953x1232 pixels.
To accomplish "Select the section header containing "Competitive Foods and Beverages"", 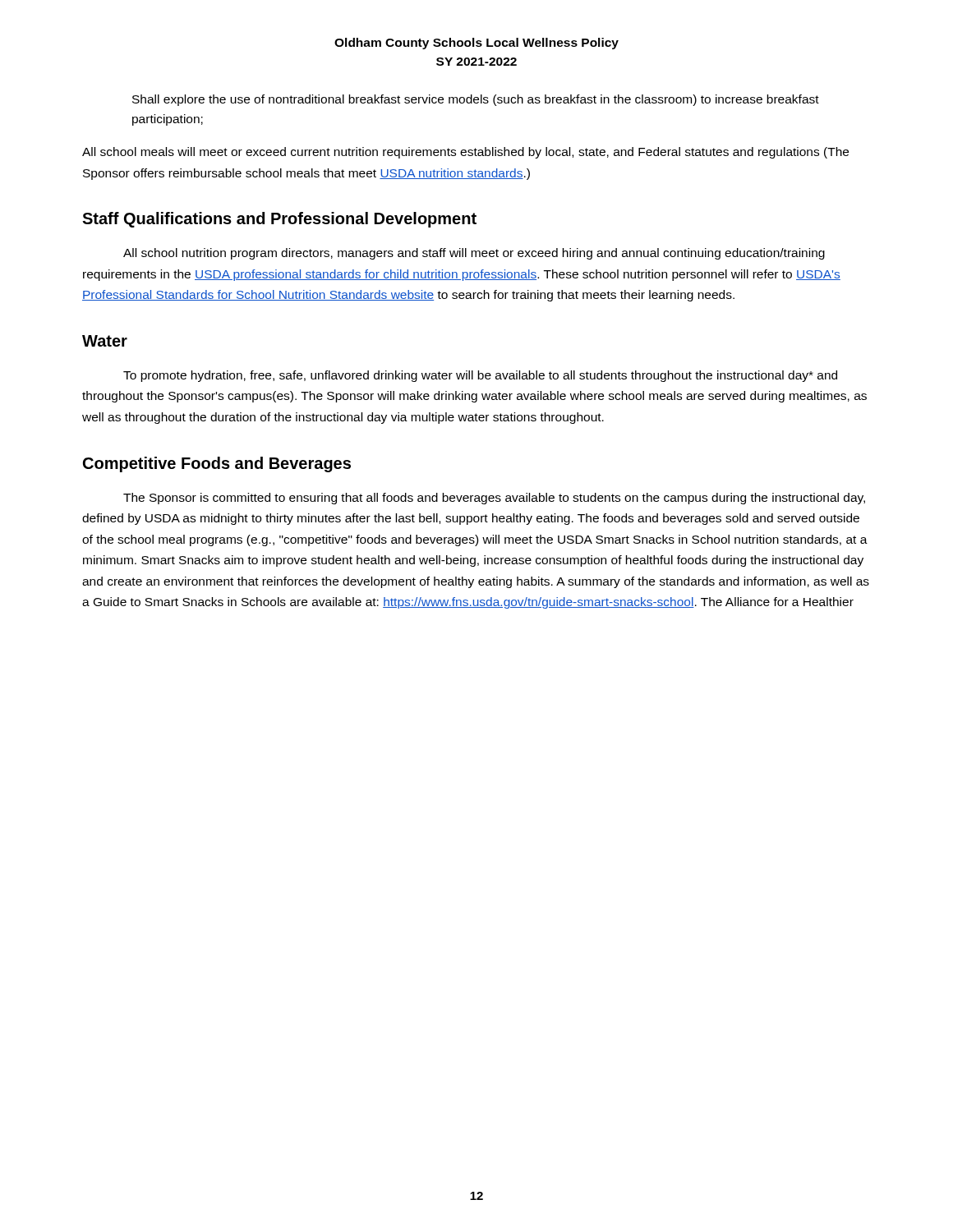I will point(217,463).
